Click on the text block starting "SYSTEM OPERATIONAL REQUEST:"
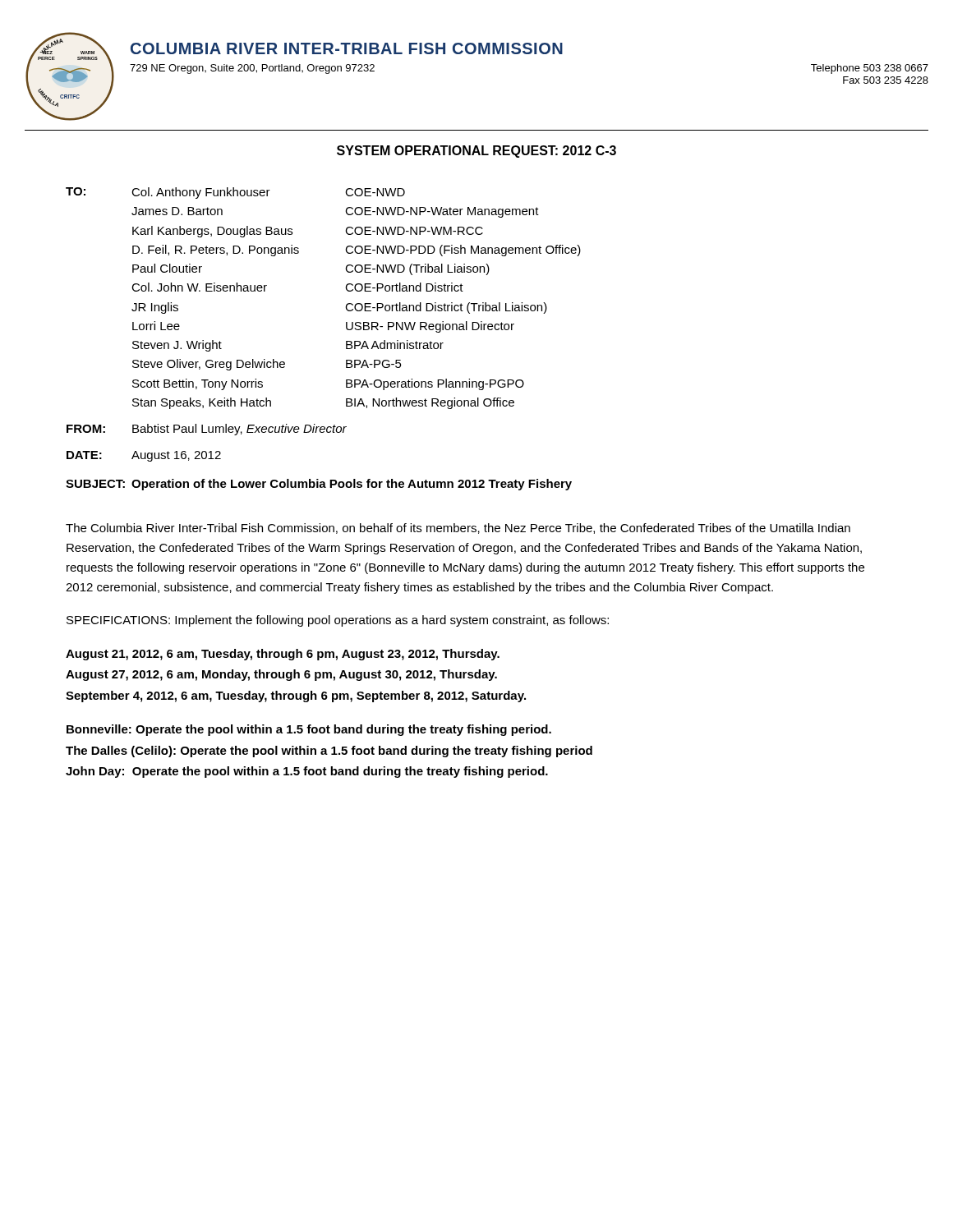Screen dimensions: 1232x953 (x=476, y=151)
